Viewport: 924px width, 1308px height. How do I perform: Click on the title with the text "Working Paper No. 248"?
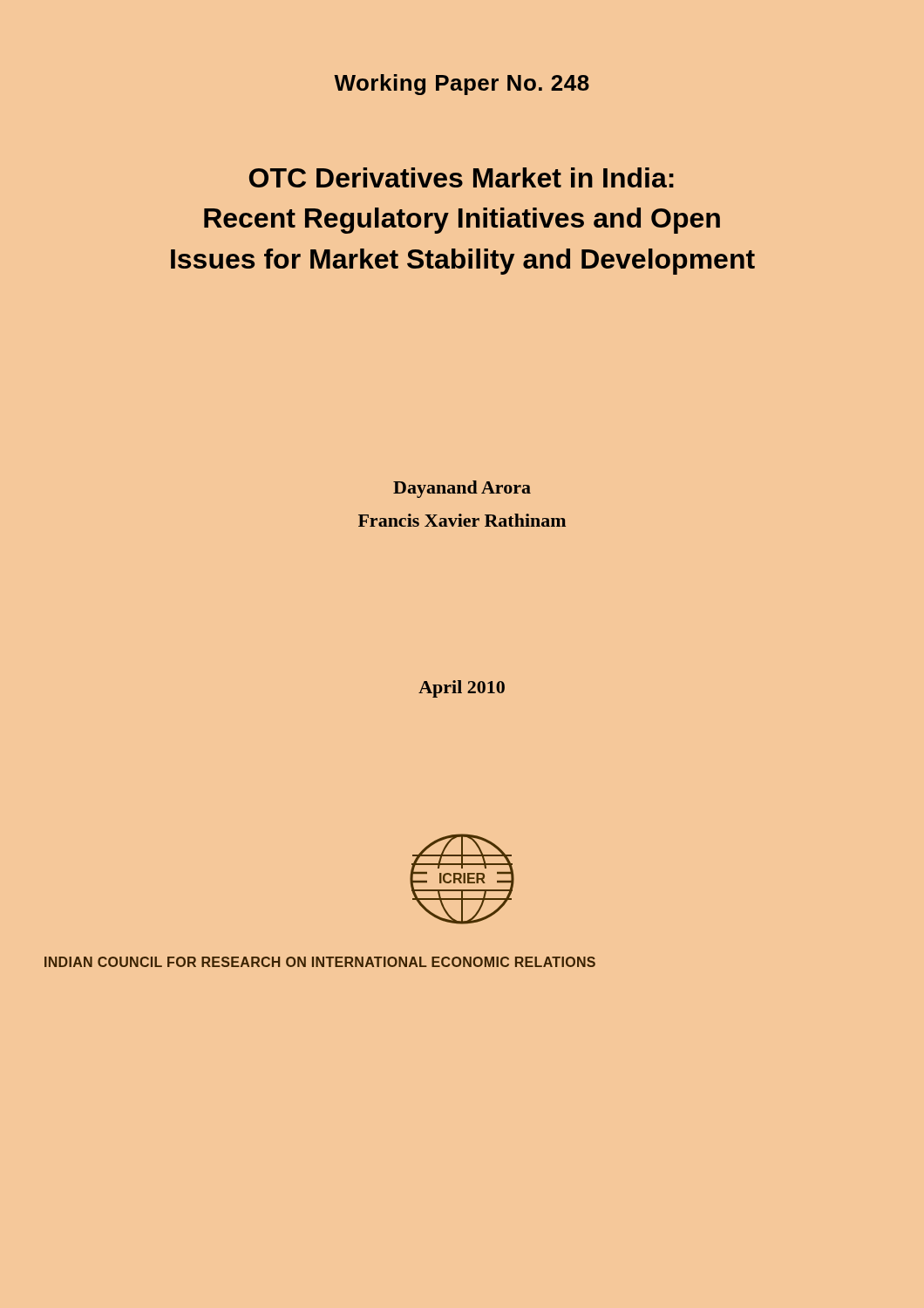(462, 83)
